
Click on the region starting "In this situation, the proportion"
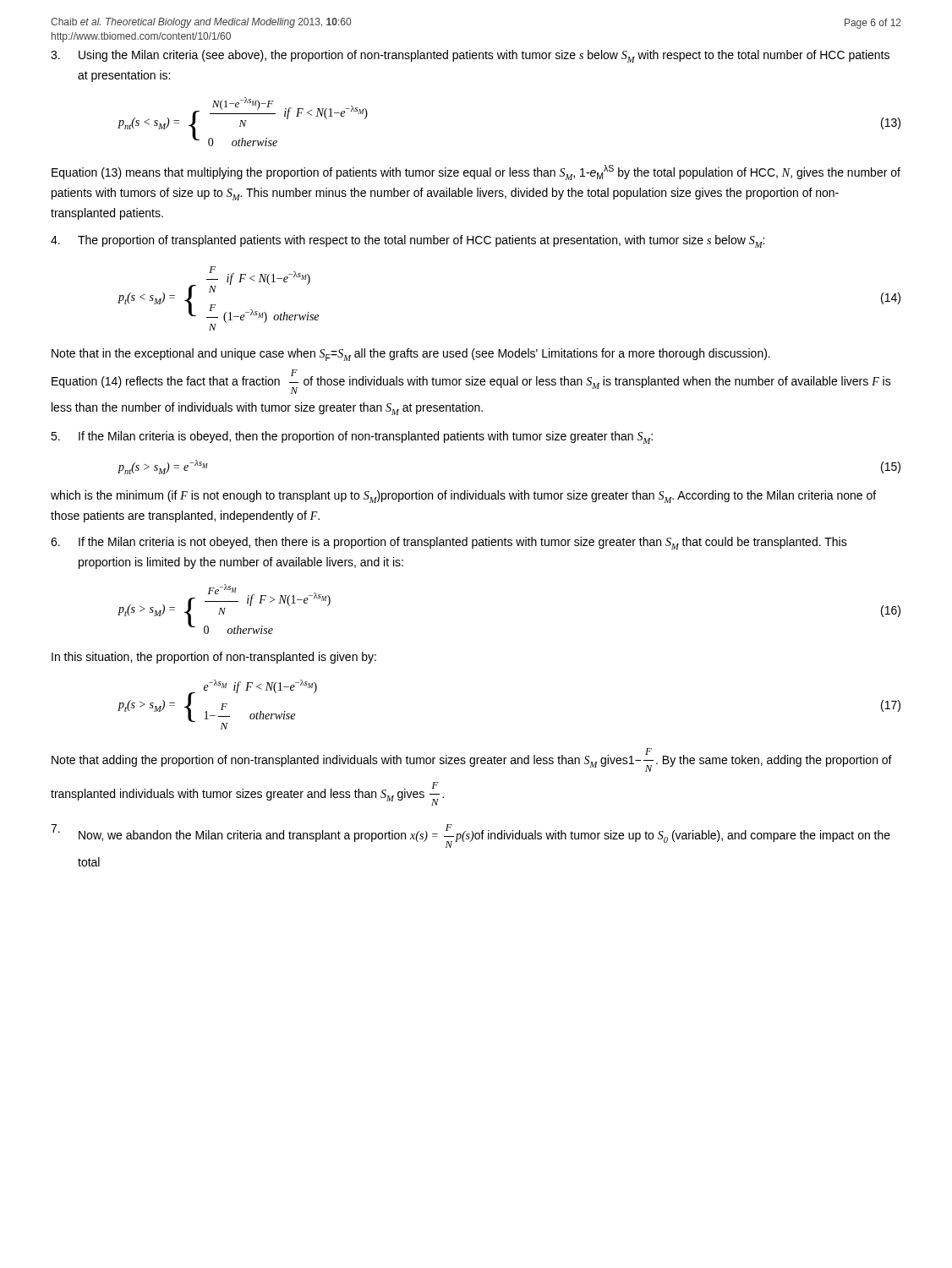[x=214, y=657]
